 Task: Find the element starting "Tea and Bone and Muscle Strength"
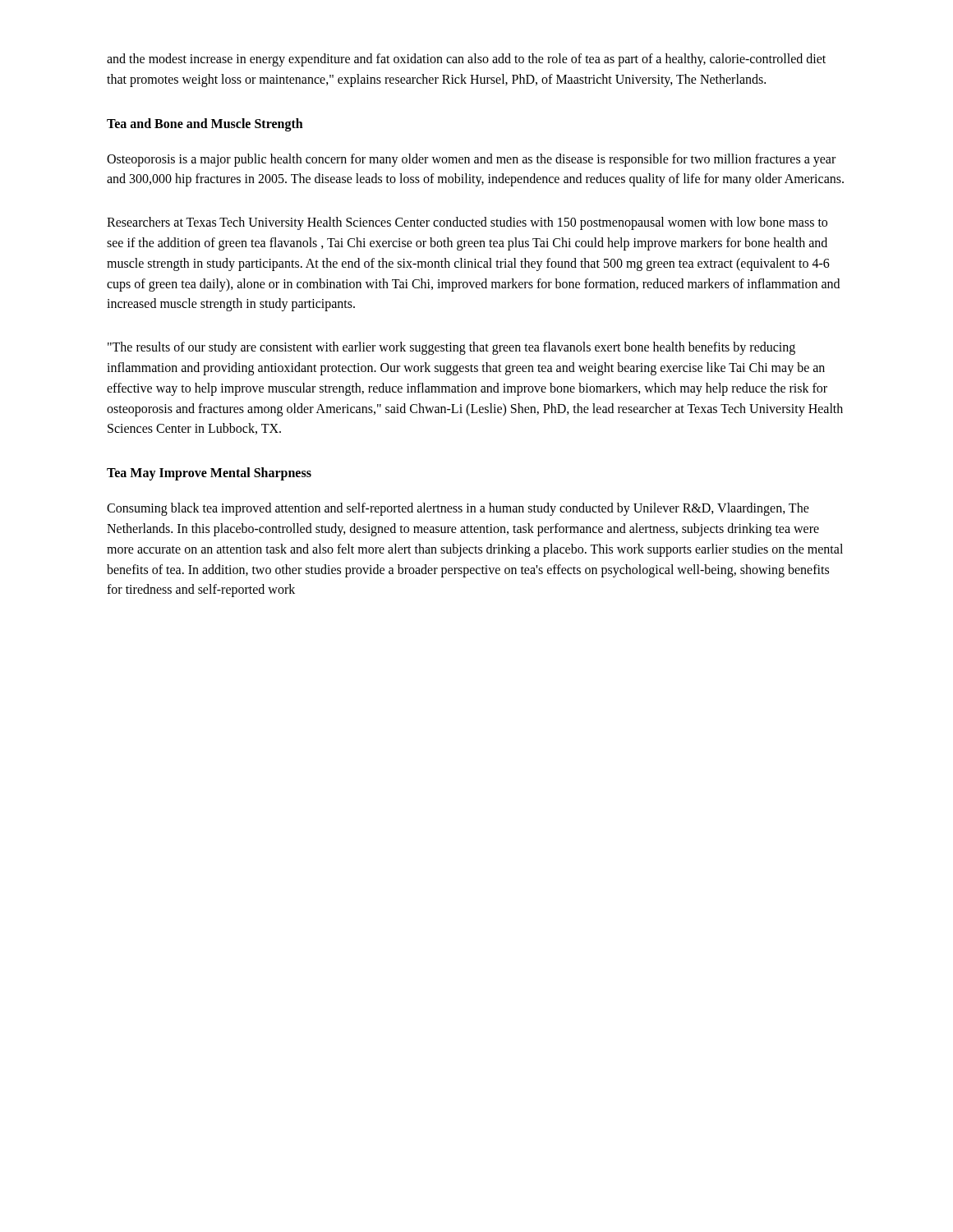pyautogui.click(x=205, y=123)
